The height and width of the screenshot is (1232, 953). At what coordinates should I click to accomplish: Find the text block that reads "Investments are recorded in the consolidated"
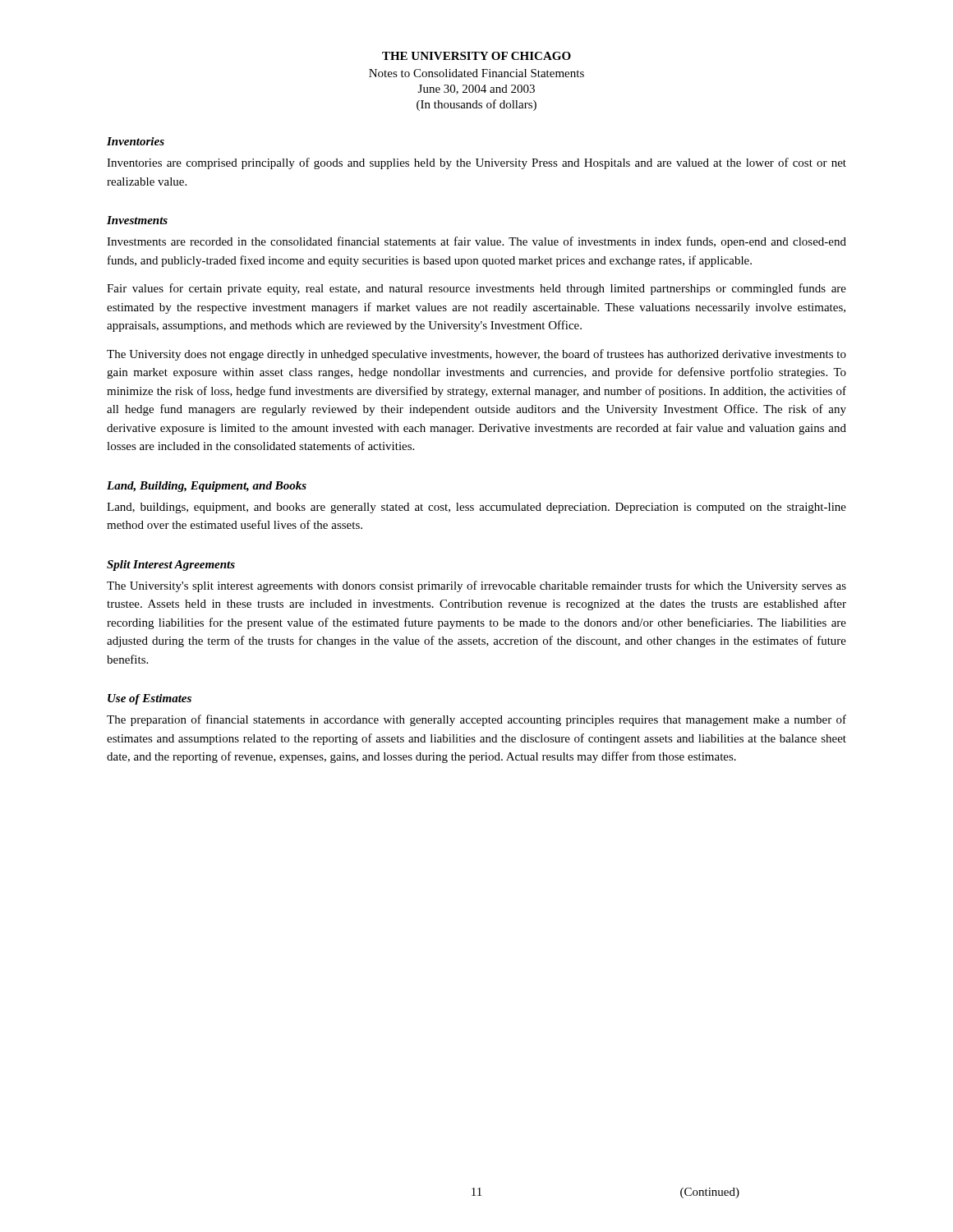pos(476,251)
